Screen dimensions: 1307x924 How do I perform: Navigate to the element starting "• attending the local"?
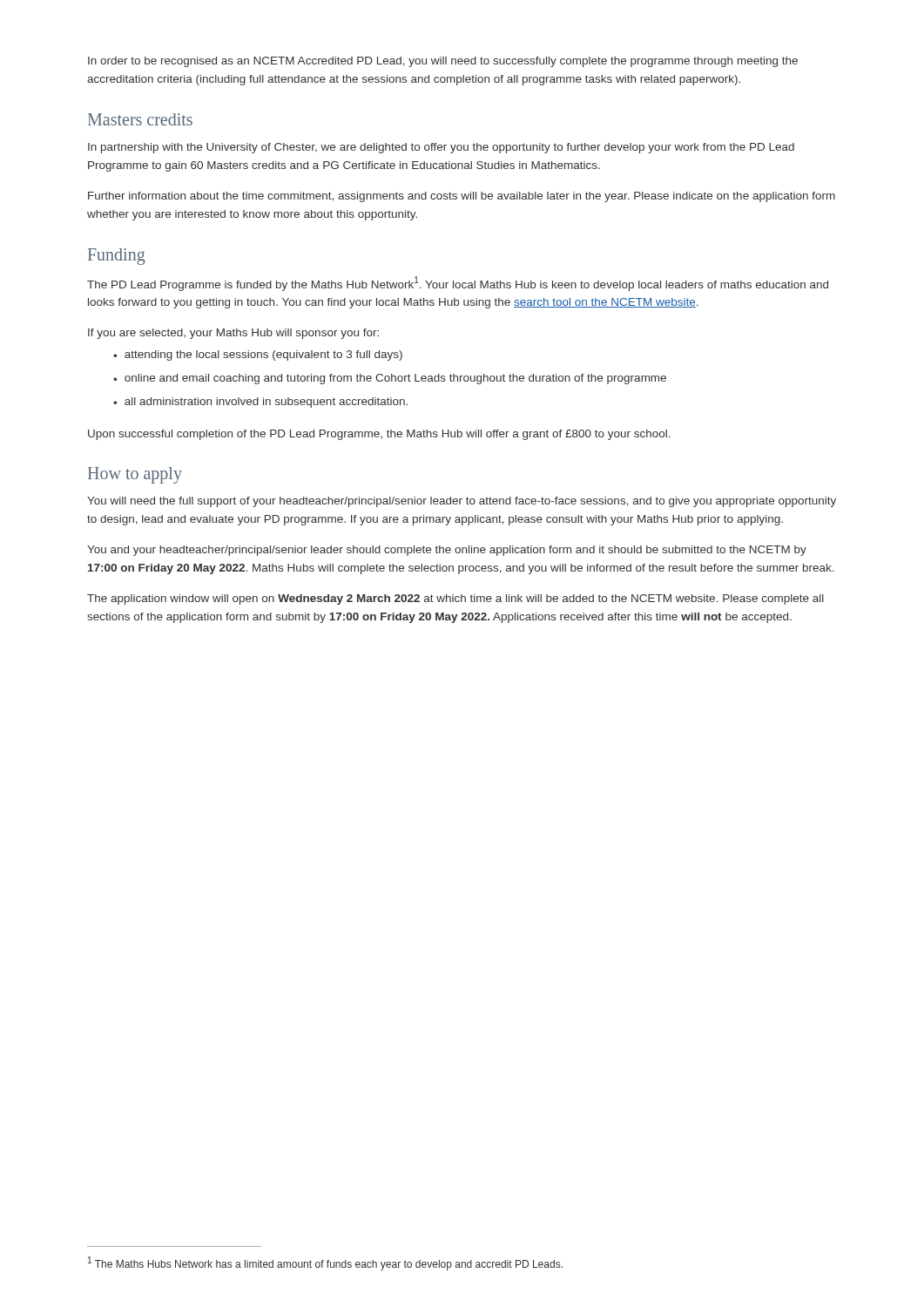258,356
